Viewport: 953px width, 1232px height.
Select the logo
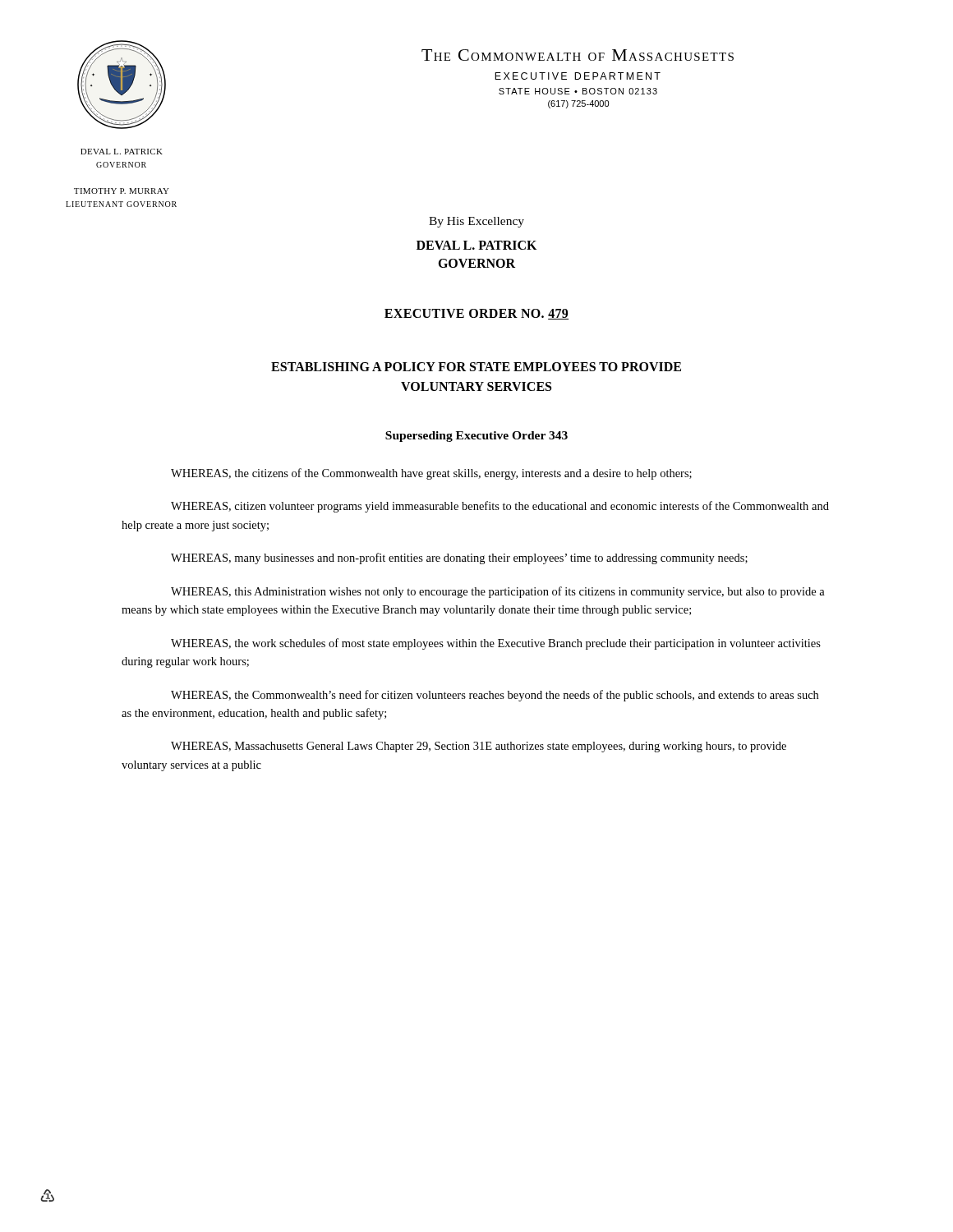[122, 86]
